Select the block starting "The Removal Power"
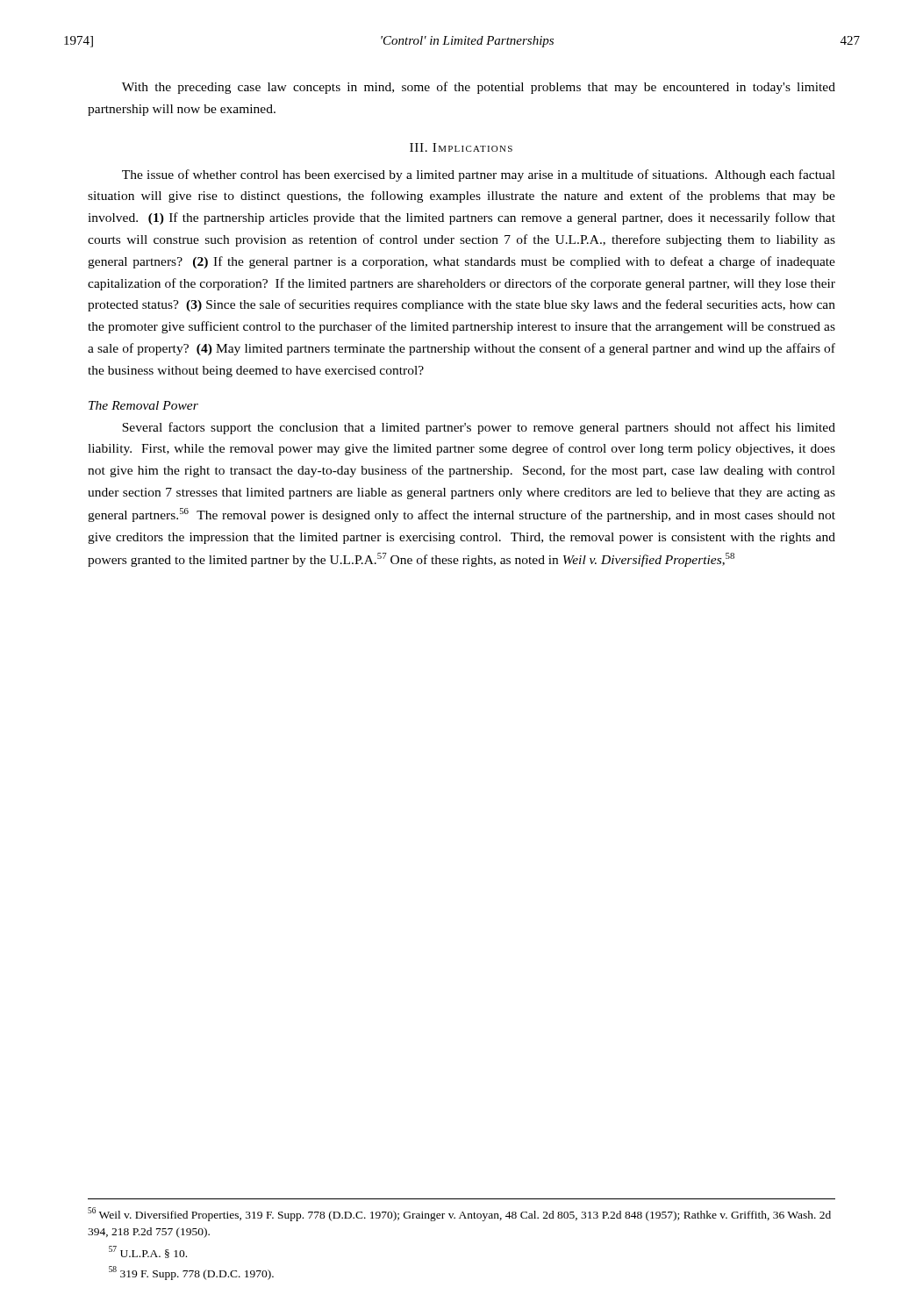The width and height of the screenshot is (923, 1316). pos(143,404)
